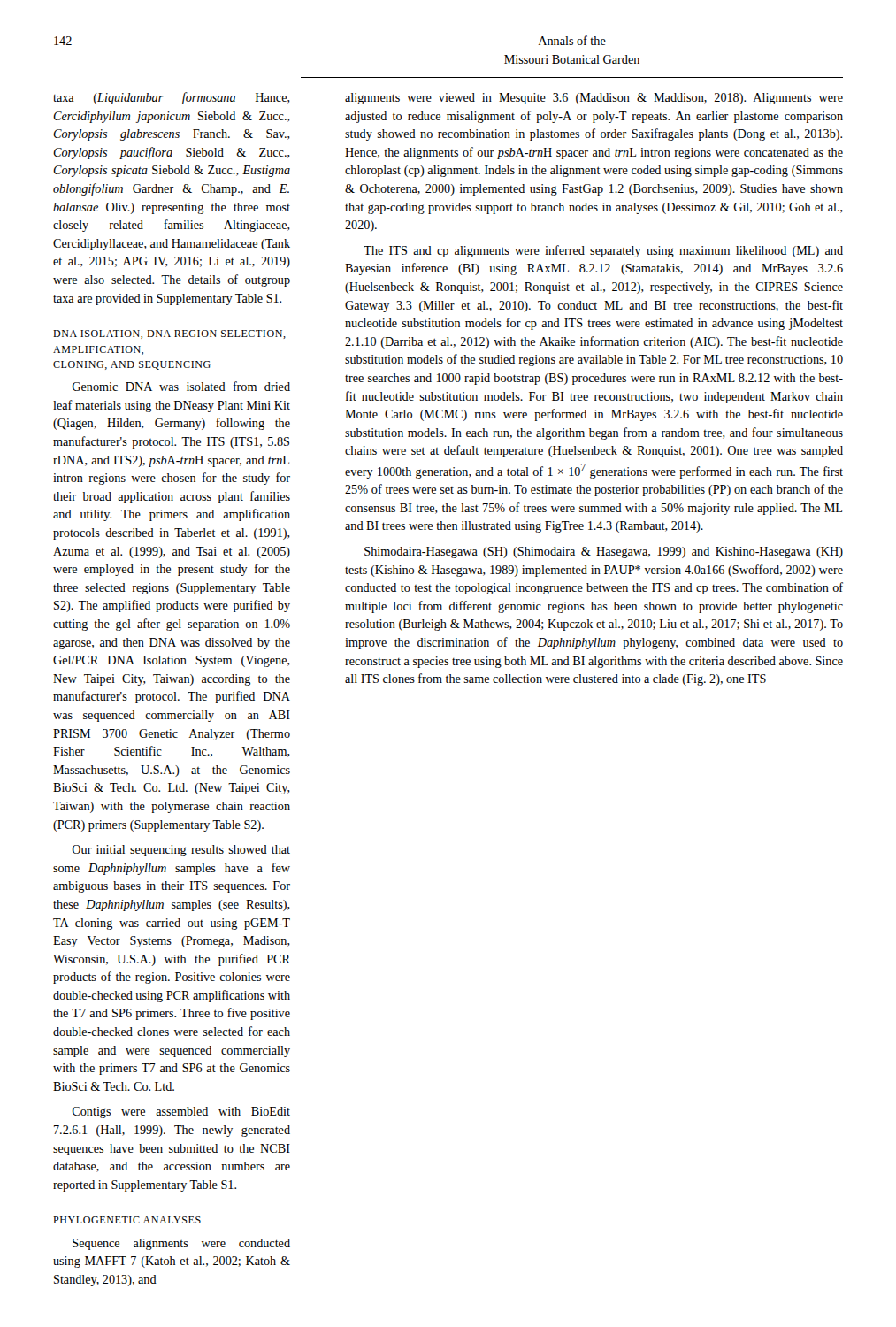The width and height of the screenshot is (896, 1327).
Task: Navigate to the block starting "Our initial sequencing results showed"
Action: coord(172,968)
